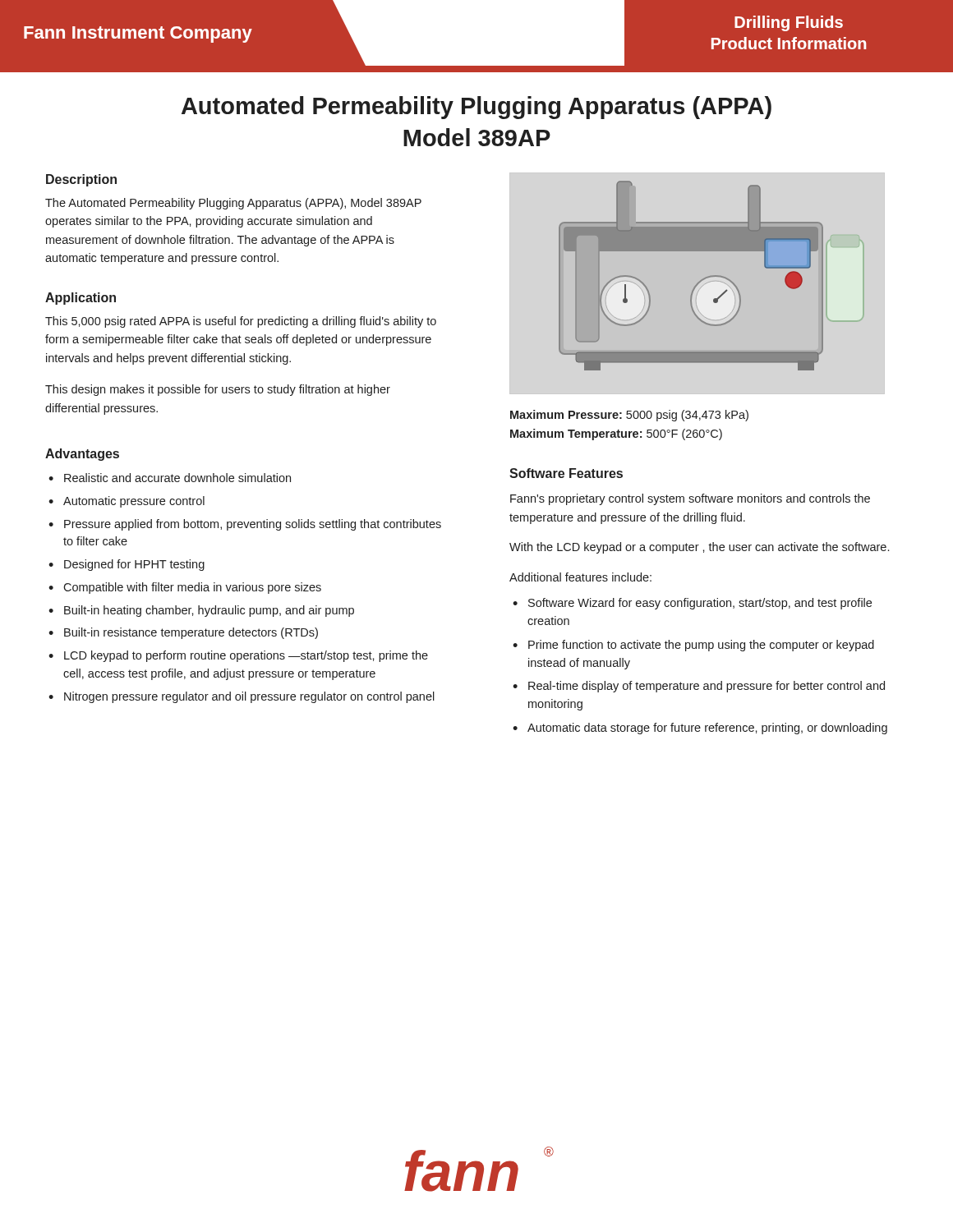953x1232 pixels.
Task: Navigate to the block starting "• Automatic pressure control"
Action: [x=127, y=502]
